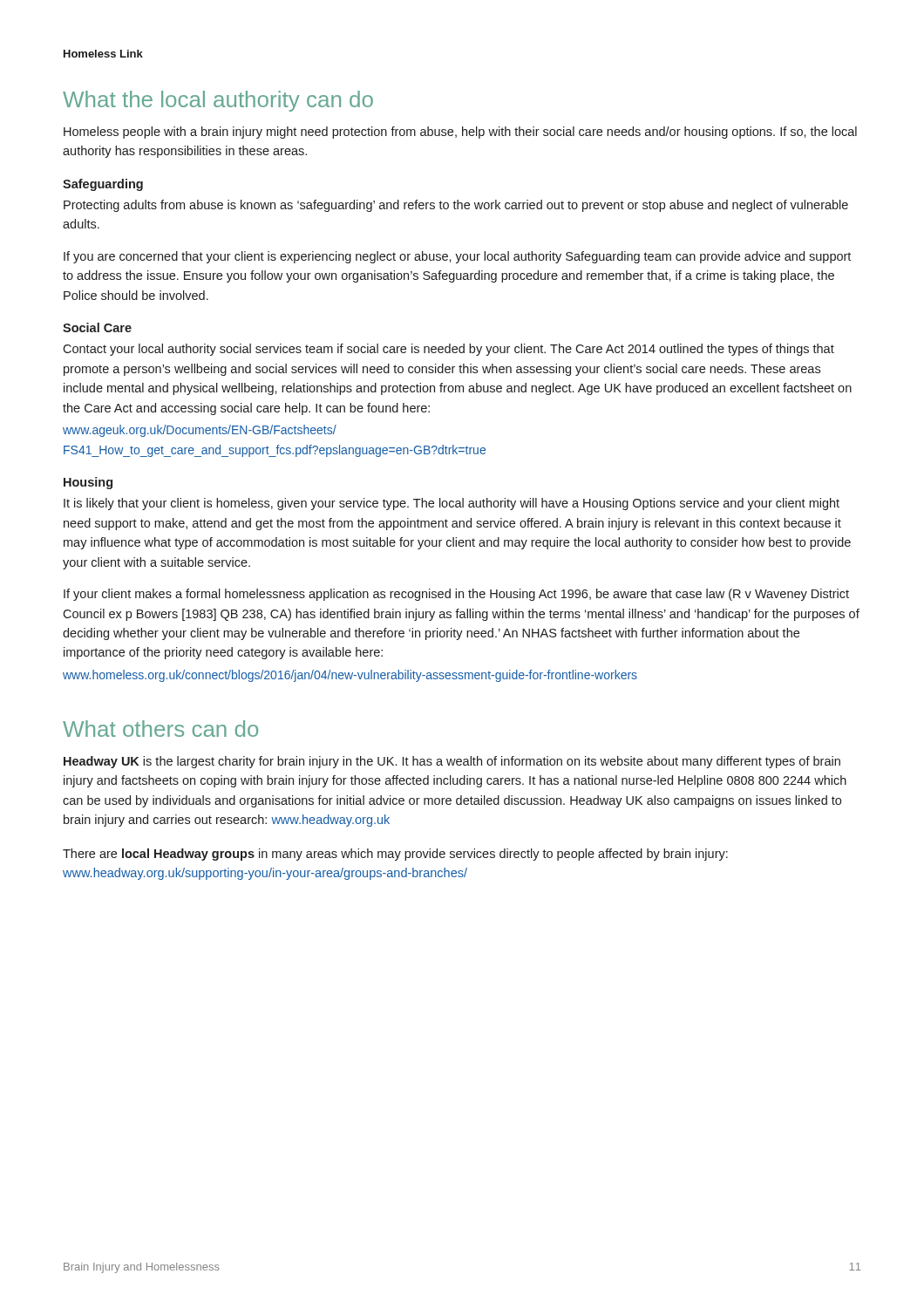Image resolution: width=924 pixels, height=1308 pixels.
Task: Find the passage starting "What others can"
Action: tap(161, 729)
